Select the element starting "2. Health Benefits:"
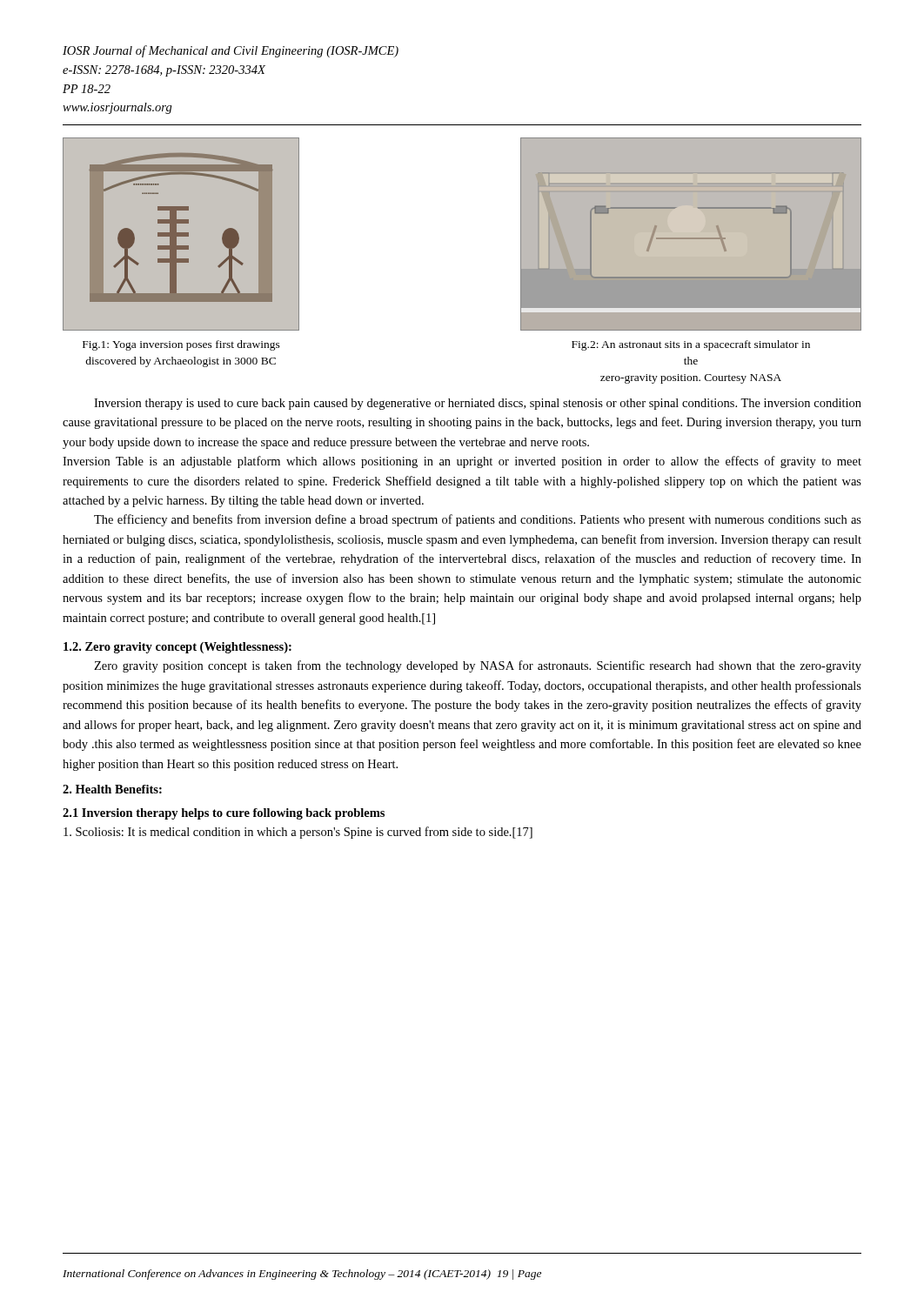924x1305 pixels. (113, 789)
